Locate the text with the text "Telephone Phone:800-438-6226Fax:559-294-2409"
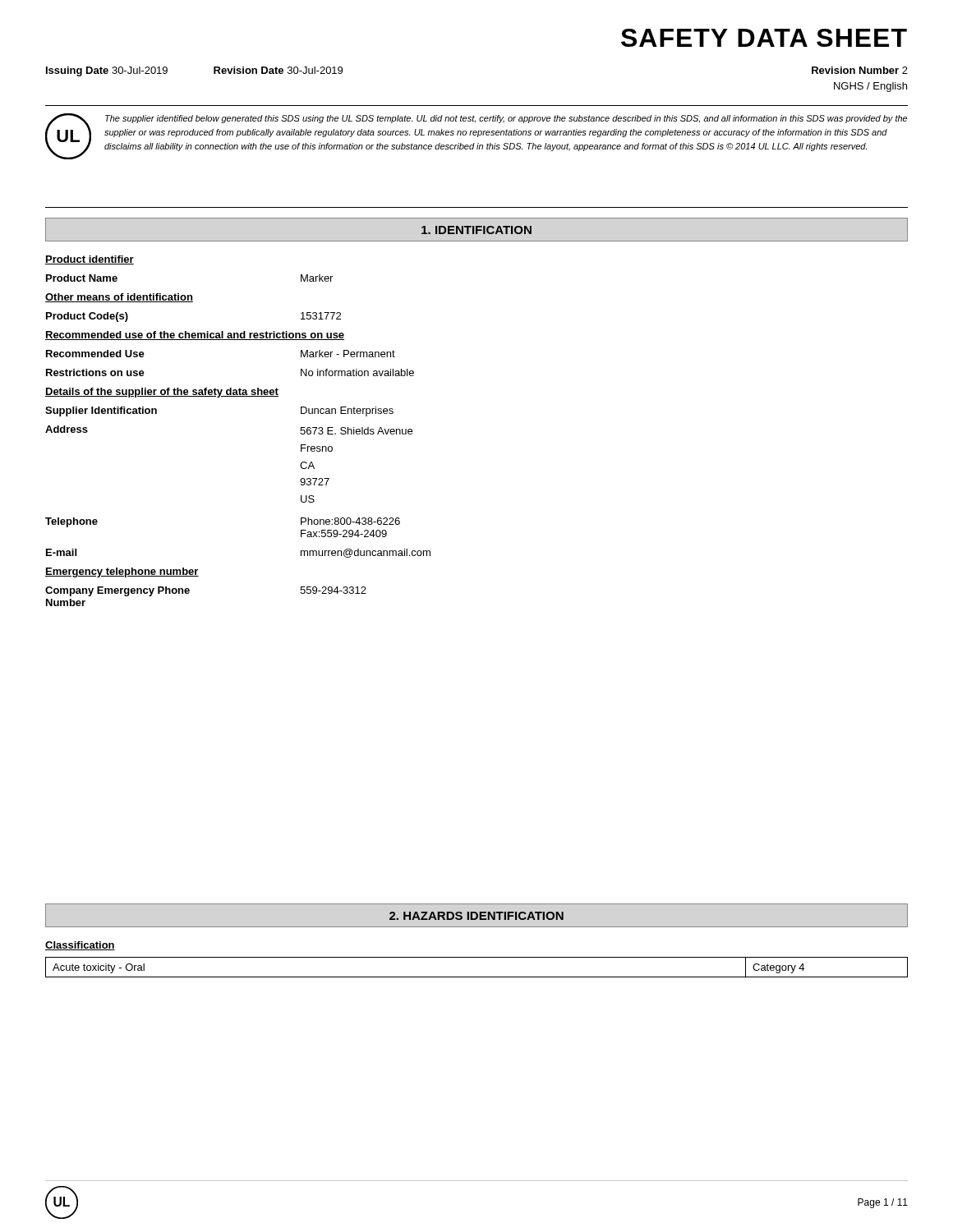 point(70,522)
